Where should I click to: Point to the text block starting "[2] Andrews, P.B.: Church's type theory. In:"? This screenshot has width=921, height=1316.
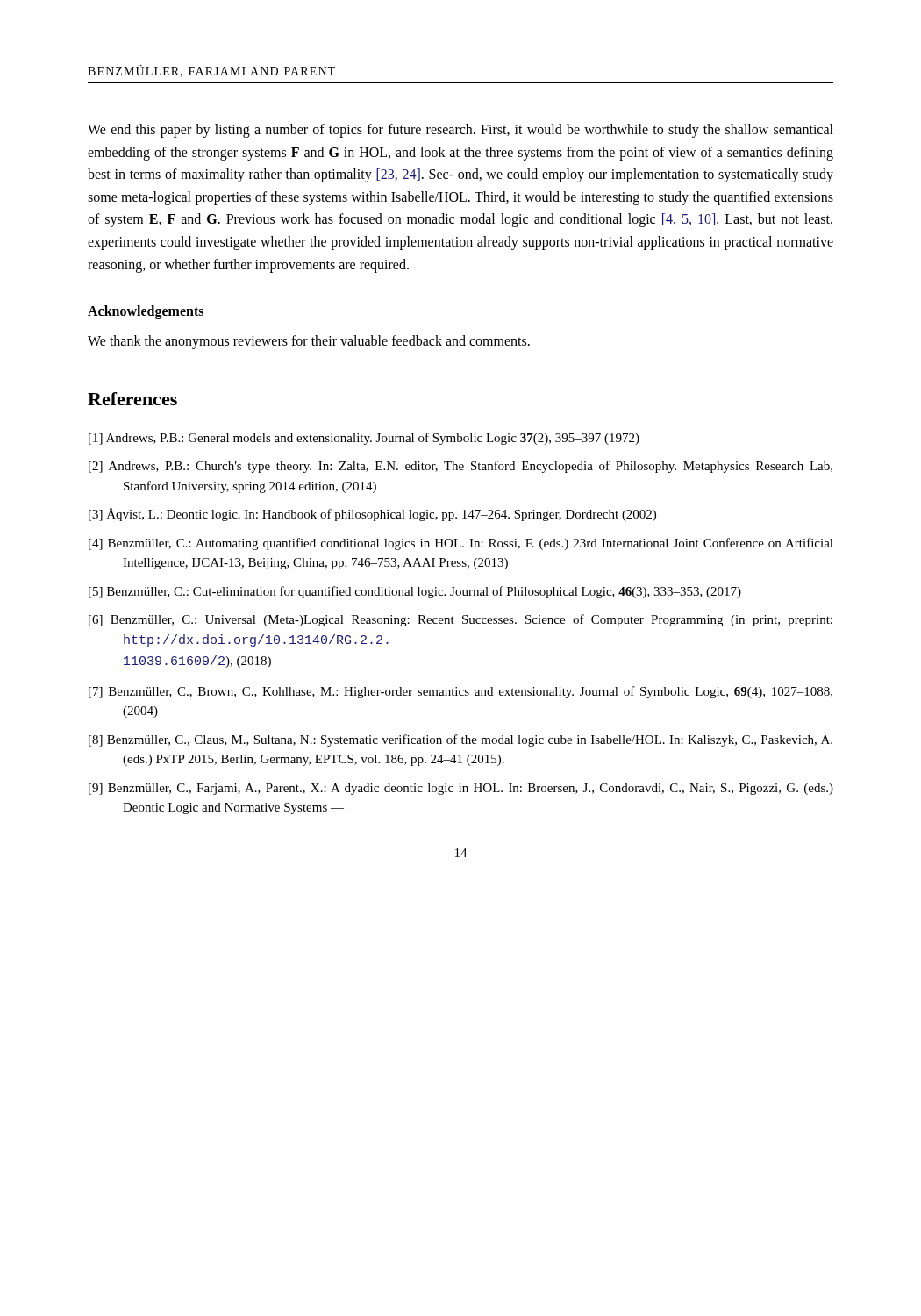[460, 476]
